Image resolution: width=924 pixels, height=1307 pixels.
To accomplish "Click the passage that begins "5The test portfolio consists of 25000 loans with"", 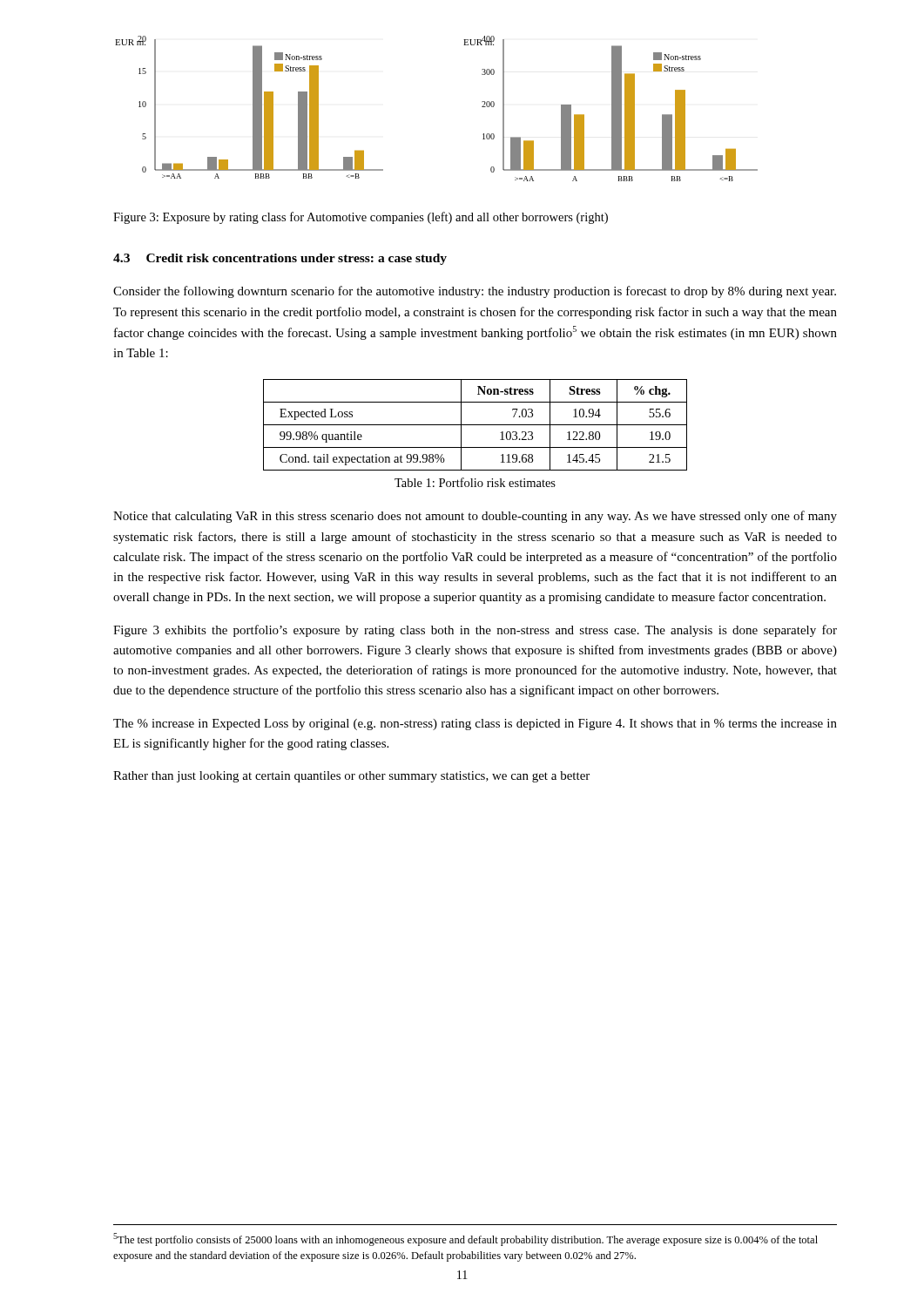I will click(x=466, y=1246).
